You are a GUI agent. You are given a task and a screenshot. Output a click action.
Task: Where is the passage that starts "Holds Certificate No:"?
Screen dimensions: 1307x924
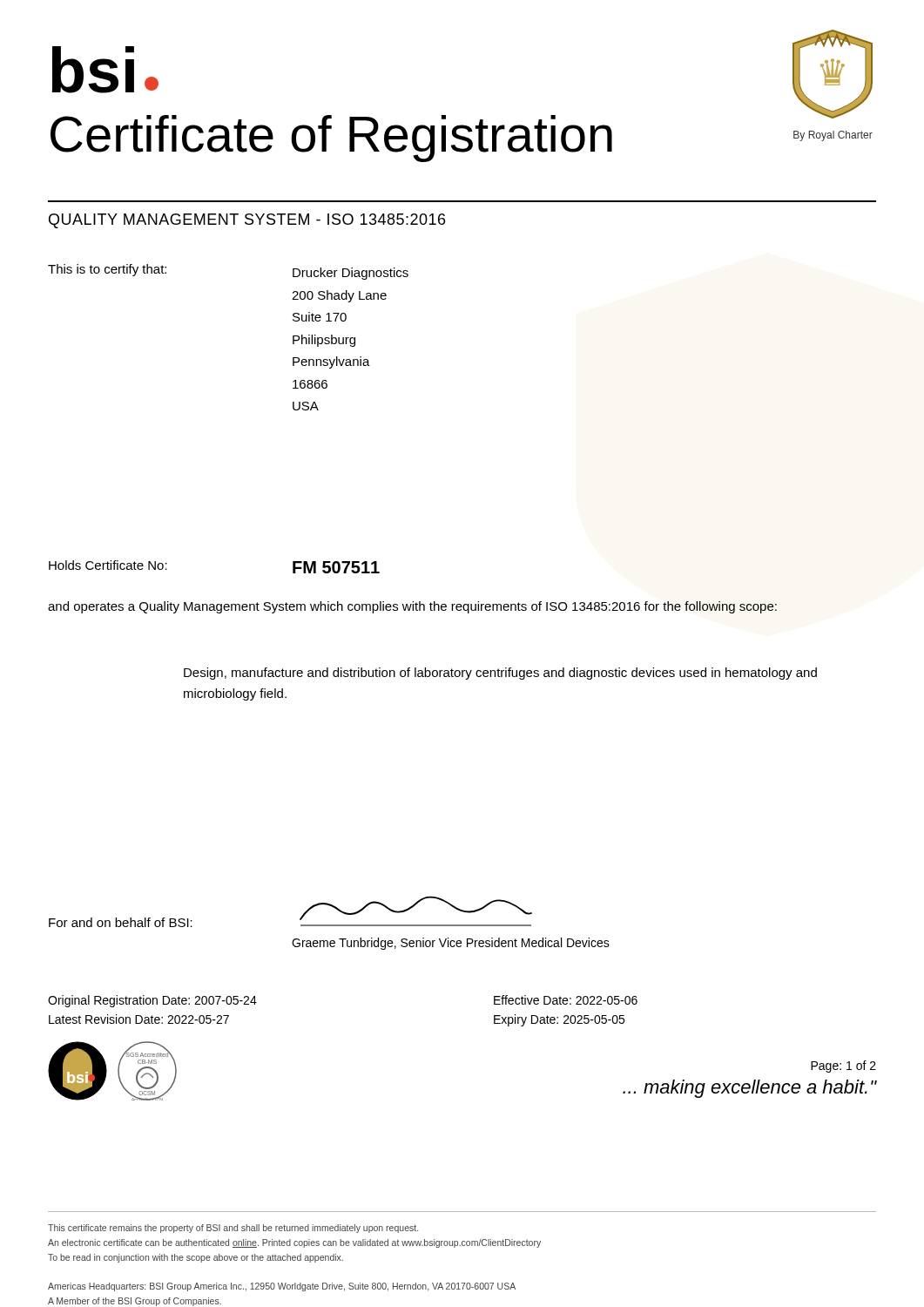coord(108,567)
